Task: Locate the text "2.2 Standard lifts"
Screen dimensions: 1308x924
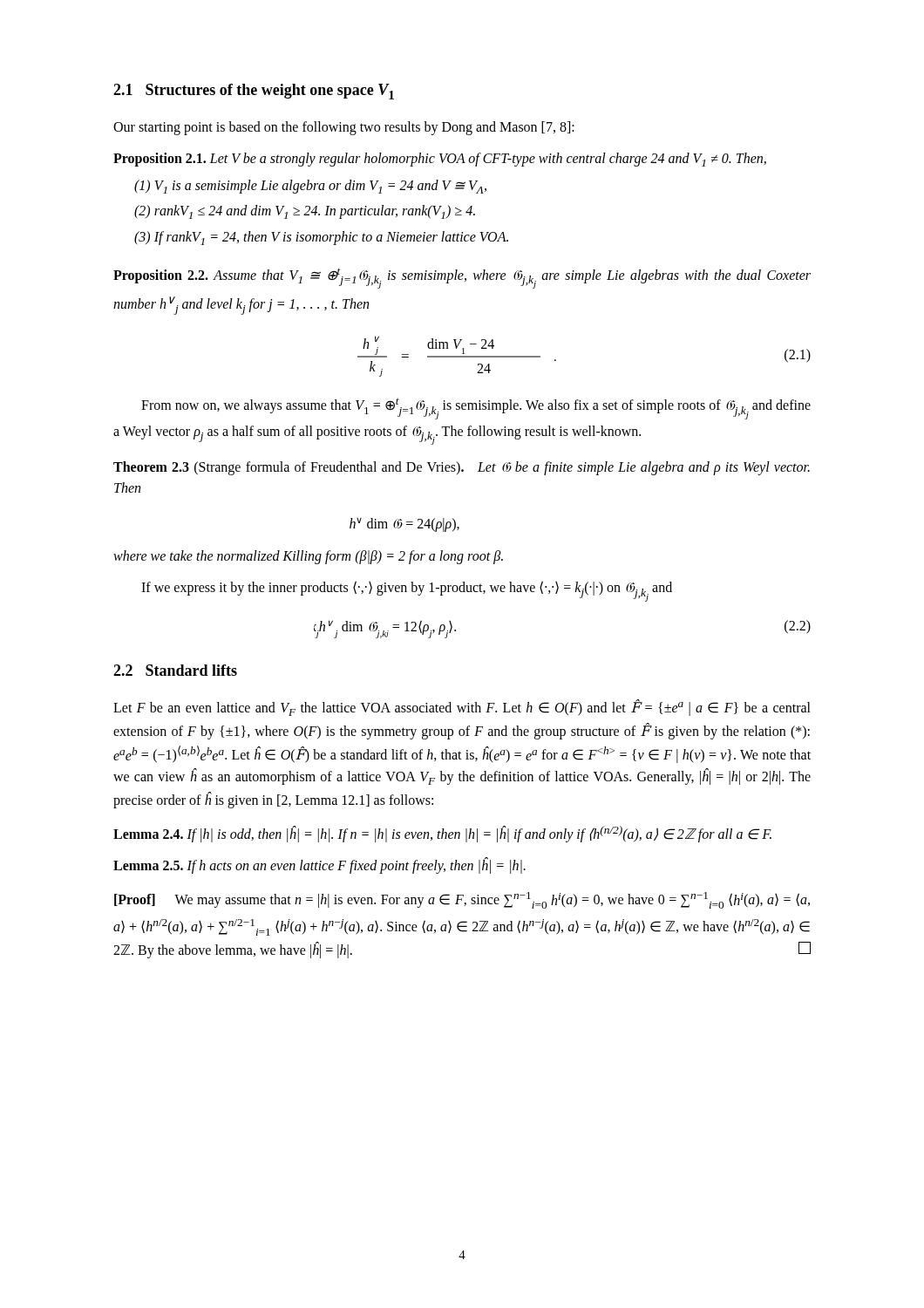Action: [x=175, y=671]
